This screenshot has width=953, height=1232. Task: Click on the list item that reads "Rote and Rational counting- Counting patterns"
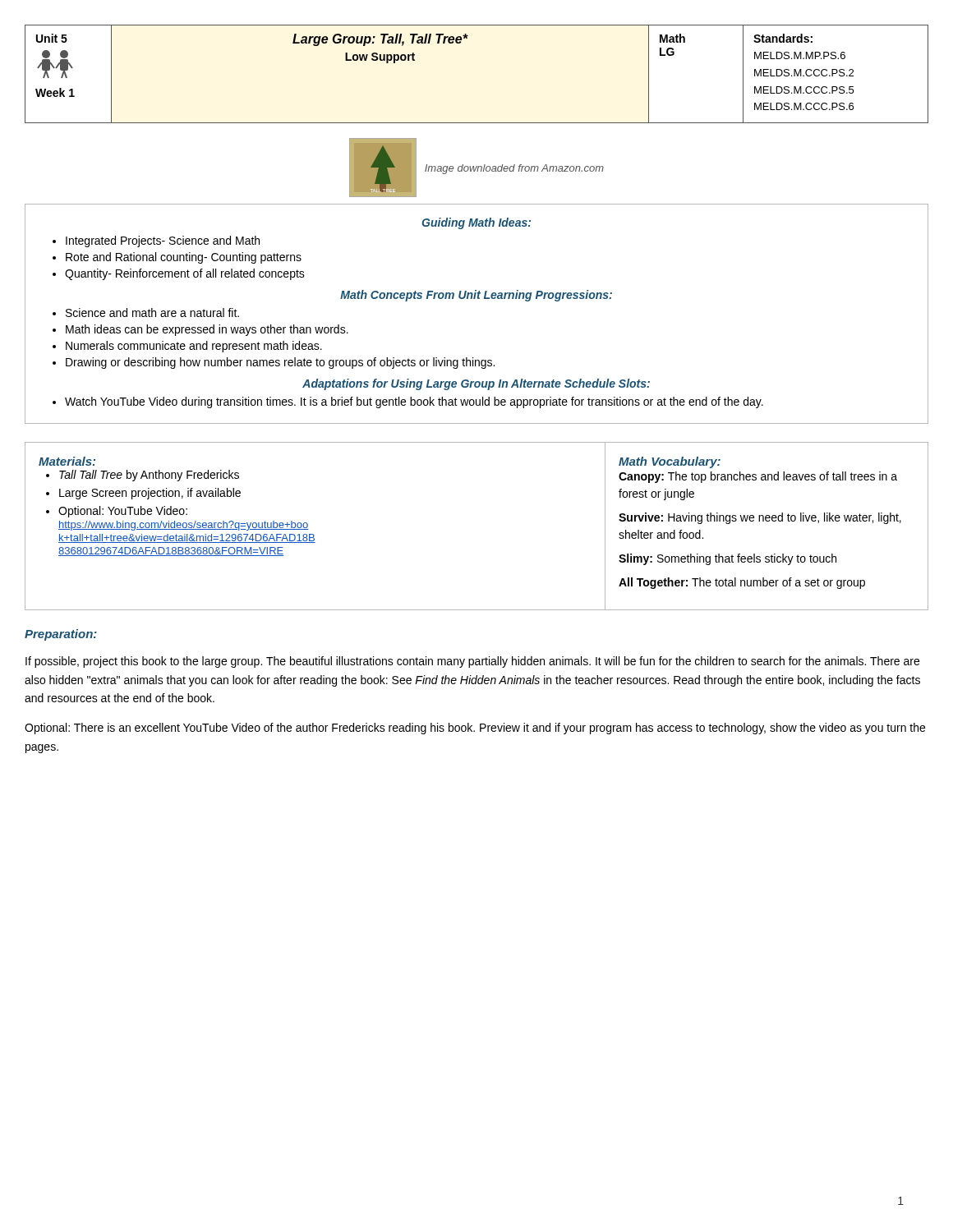point(177,258)
